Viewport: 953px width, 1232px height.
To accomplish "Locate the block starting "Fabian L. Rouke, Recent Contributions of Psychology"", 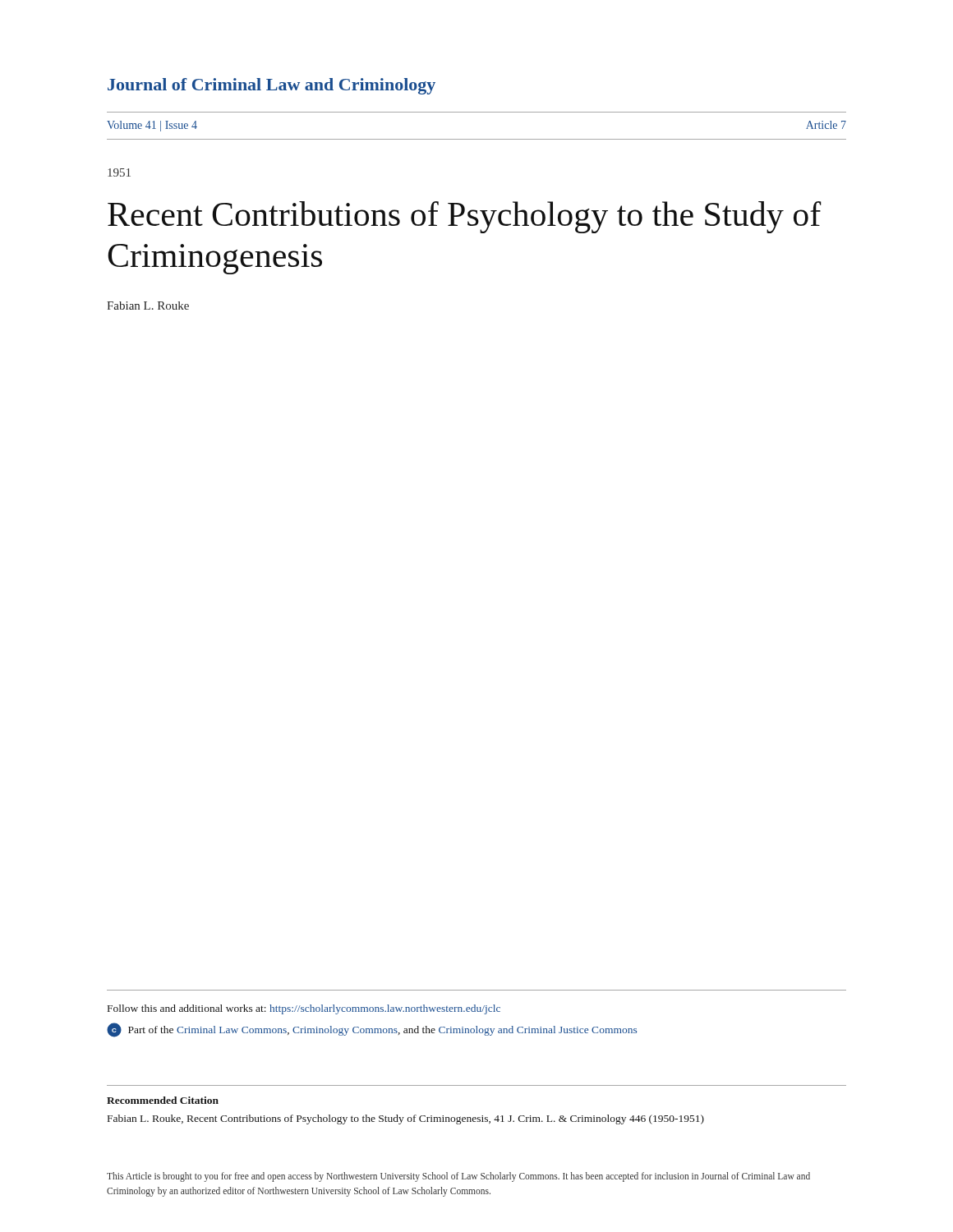I will [x=476, y=1119].
